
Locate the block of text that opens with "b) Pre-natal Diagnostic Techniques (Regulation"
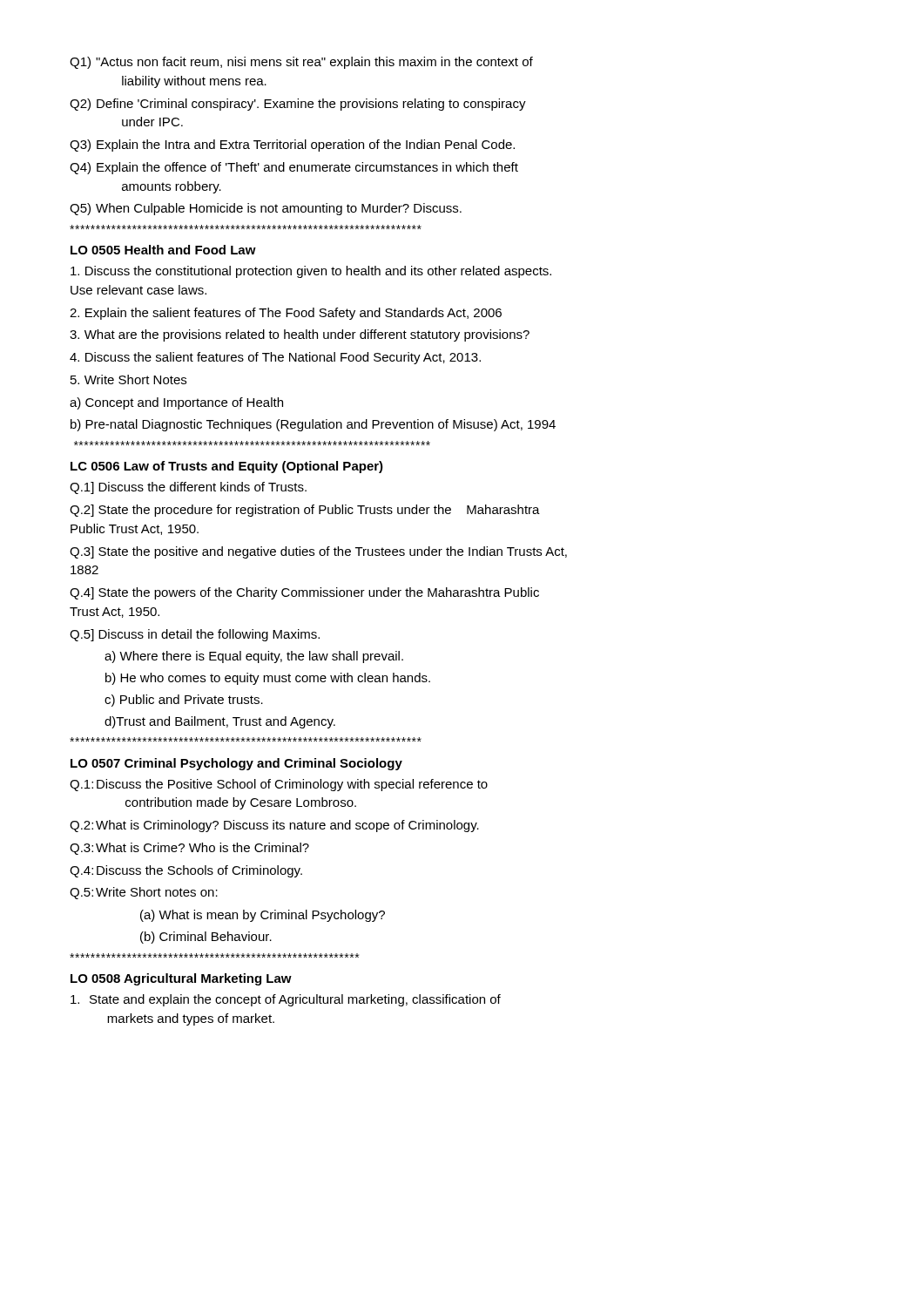[x=313, y=424]
